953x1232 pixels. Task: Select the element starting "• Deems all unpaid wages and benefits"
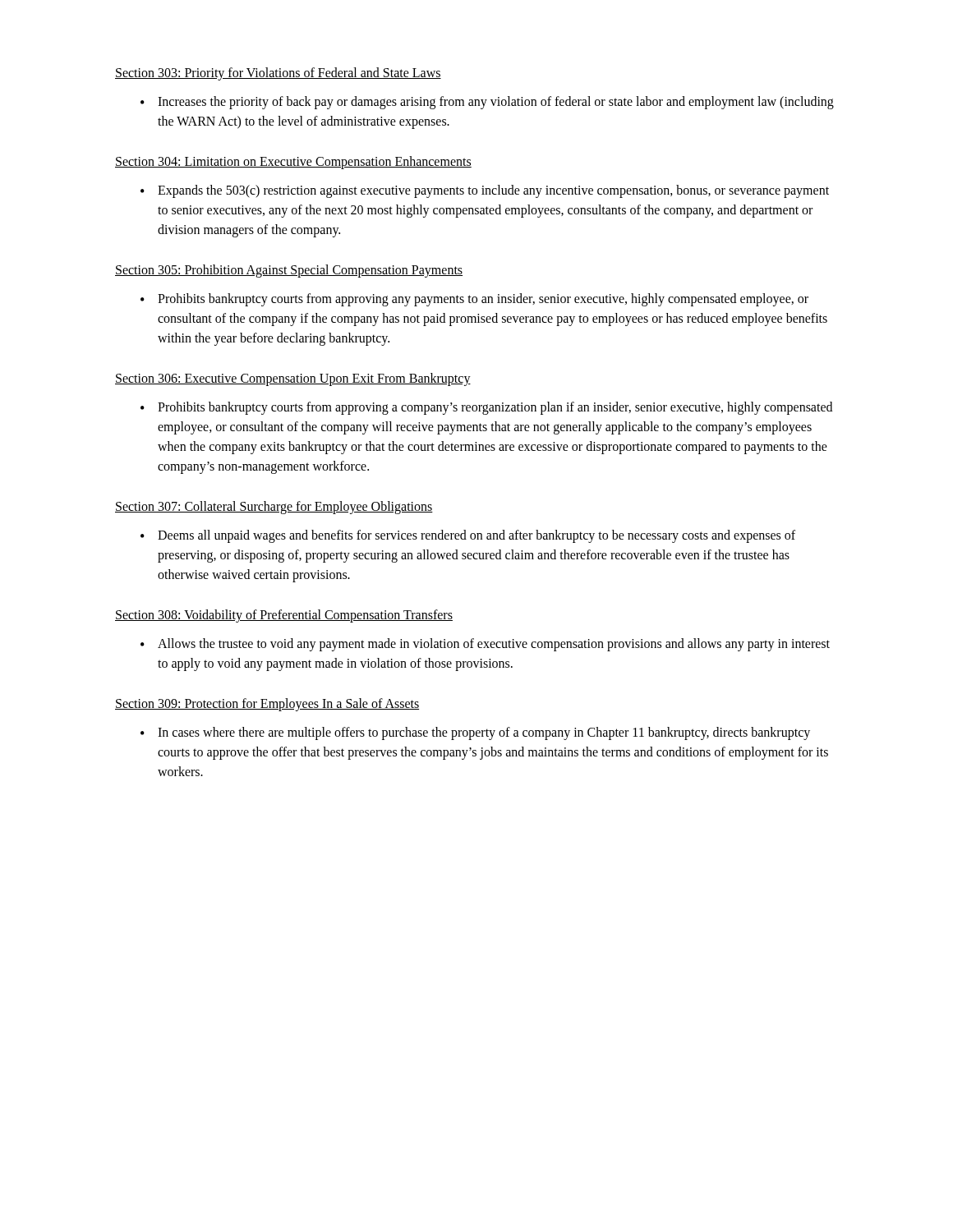pyautogui.click(x=489, y=555)
